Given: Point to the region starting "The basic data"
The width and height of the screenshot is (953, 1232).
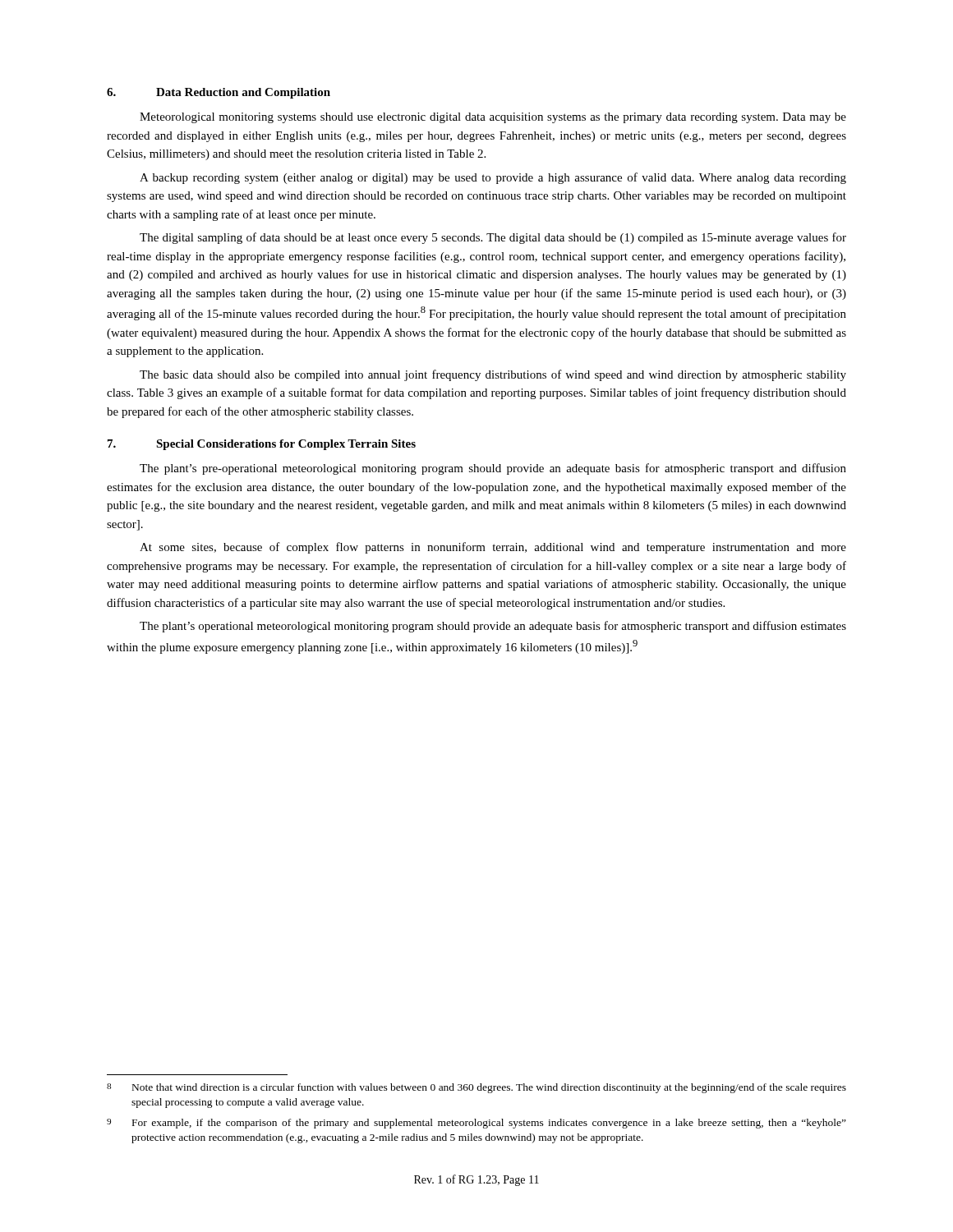Looking at the screenshot, I should [x=476, y=393].
